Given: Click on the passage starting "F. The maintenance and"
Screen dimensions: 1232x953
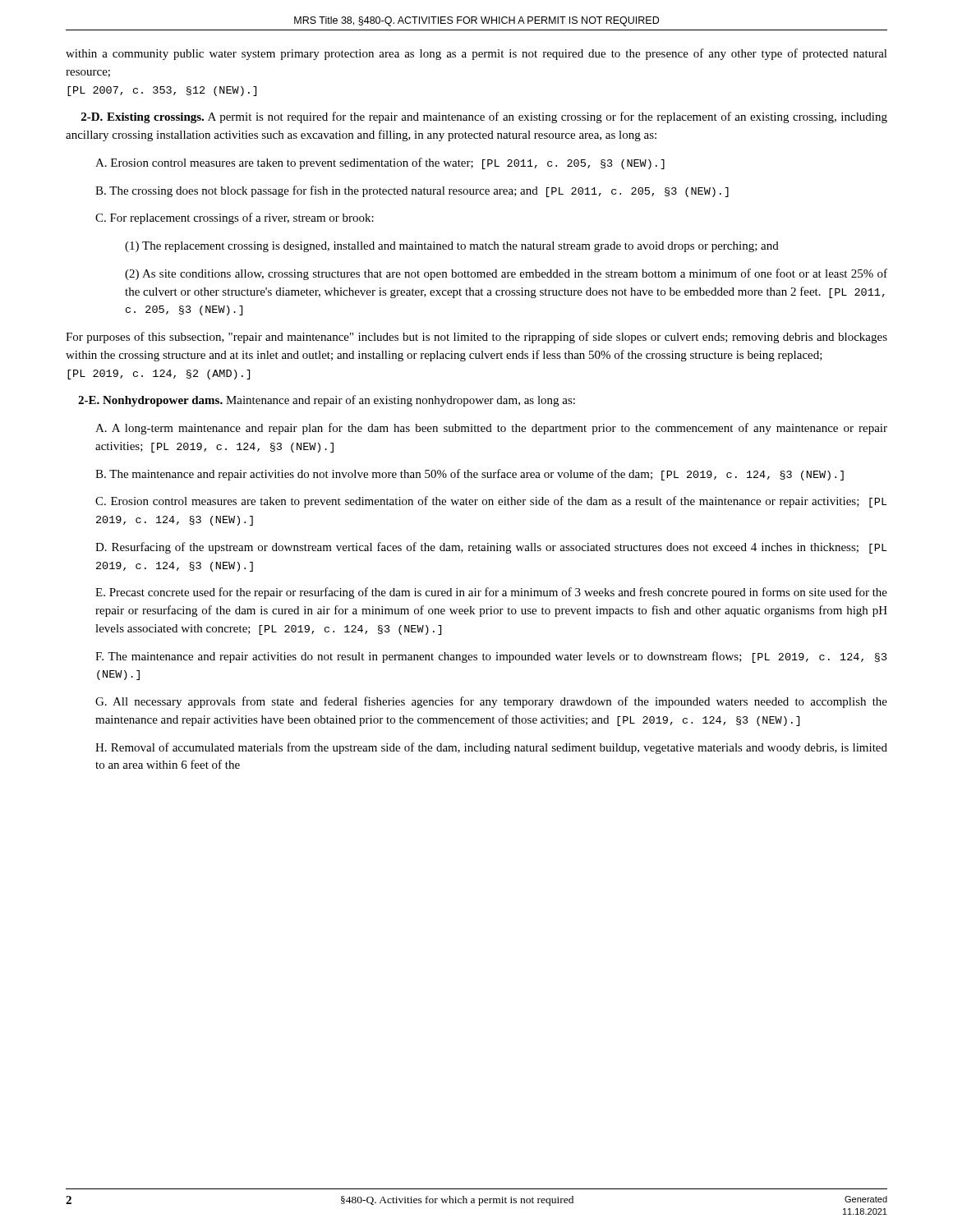Looking at the screenshot, I should pyautogui.click(x=491, y=665).
